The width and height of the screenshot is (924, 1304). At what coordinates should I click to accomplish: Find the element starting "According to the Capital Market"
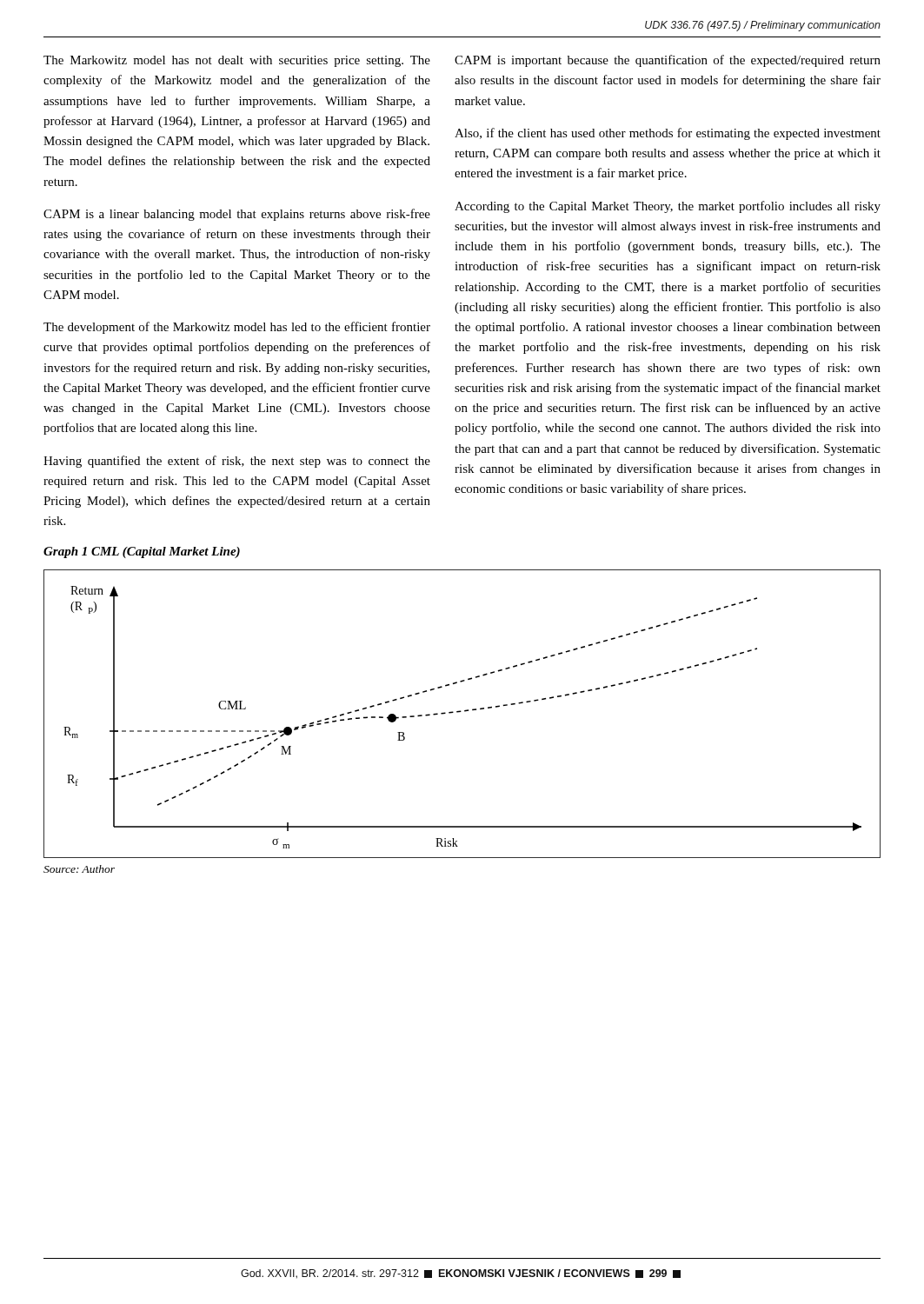[668, 347]
